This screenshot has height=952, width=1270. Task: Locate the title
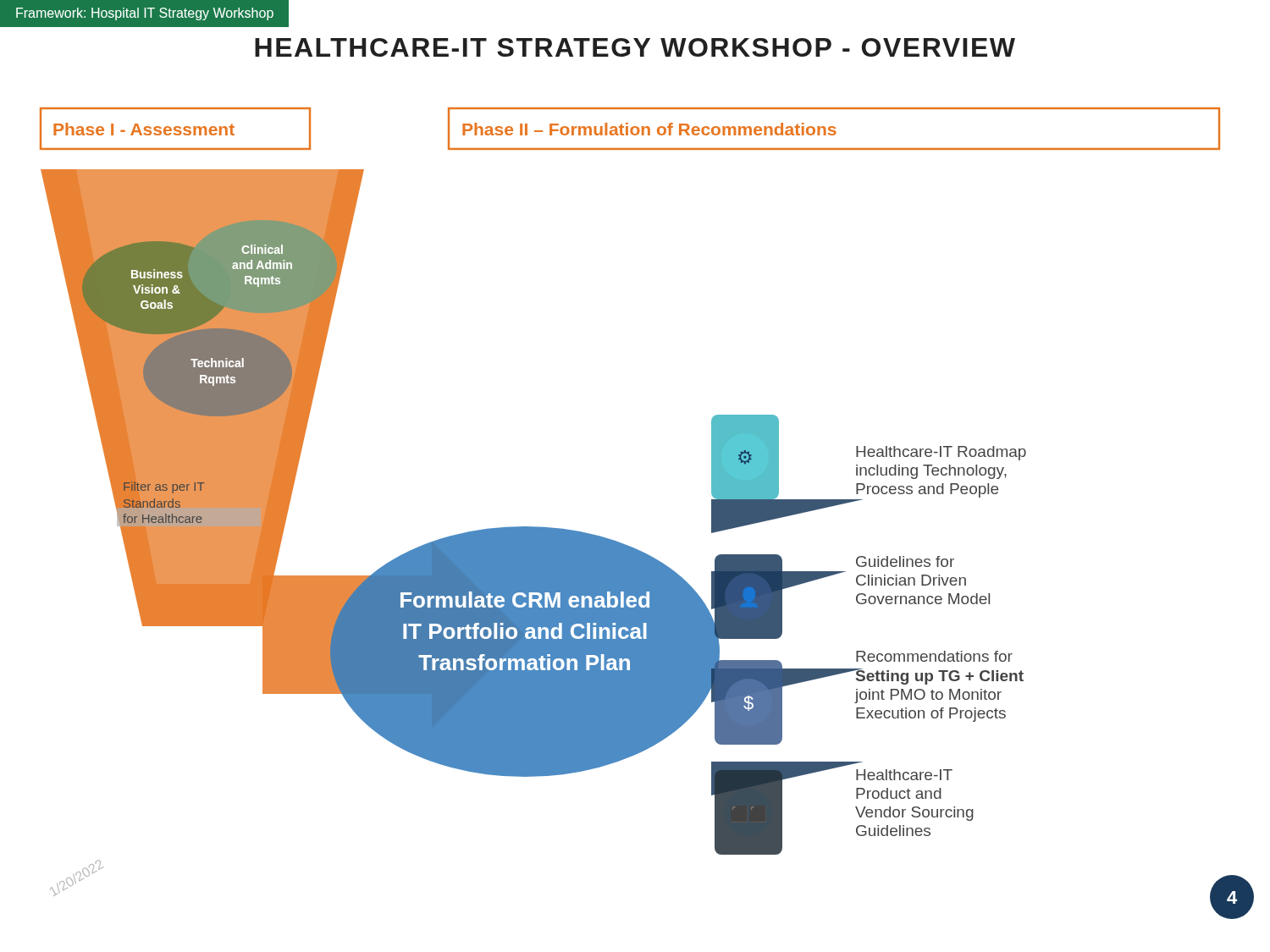coord(635,47)
